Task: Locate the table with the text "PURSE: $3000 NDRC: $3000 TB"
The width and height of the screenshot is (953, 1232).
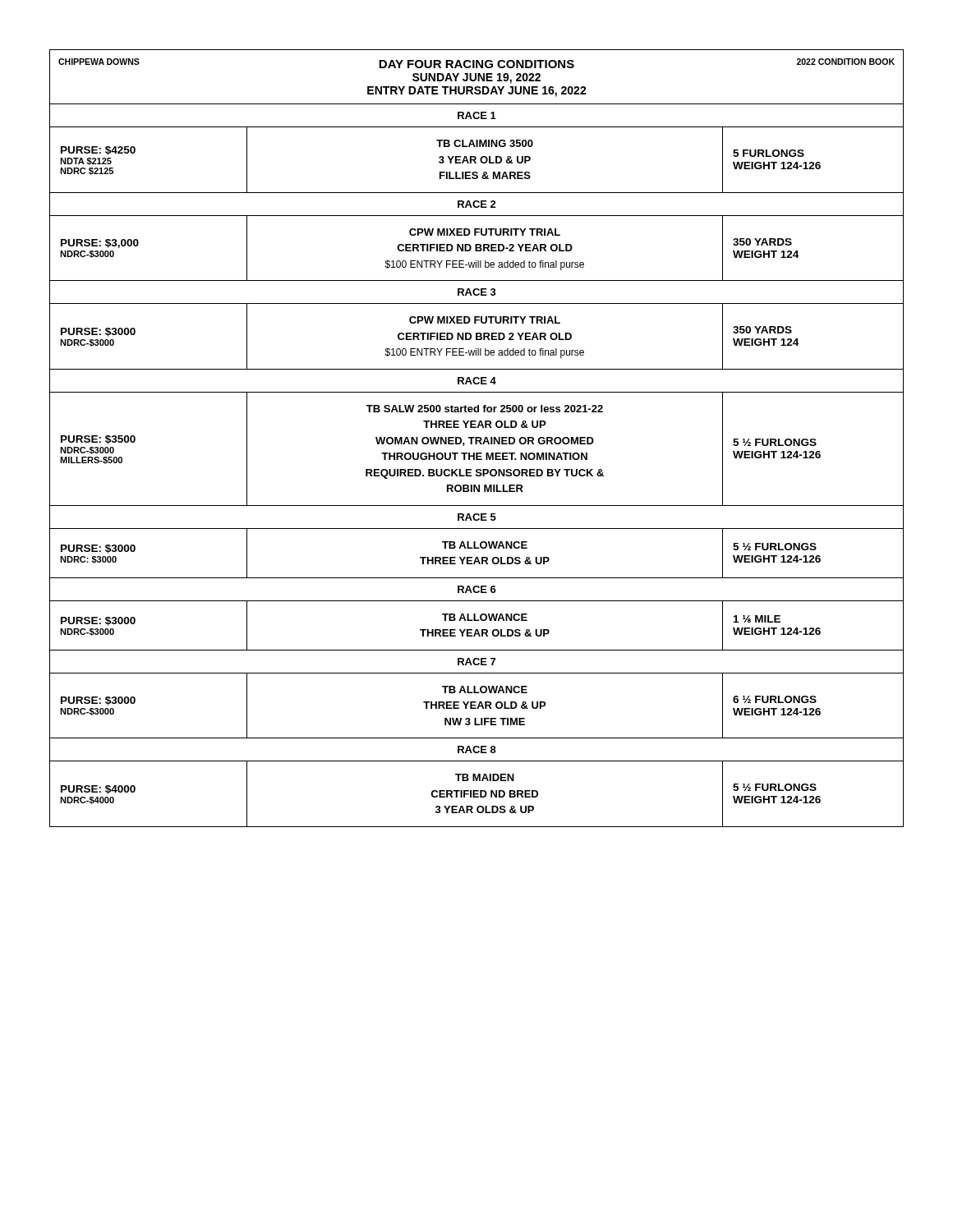Action: (x=476, y=553)
